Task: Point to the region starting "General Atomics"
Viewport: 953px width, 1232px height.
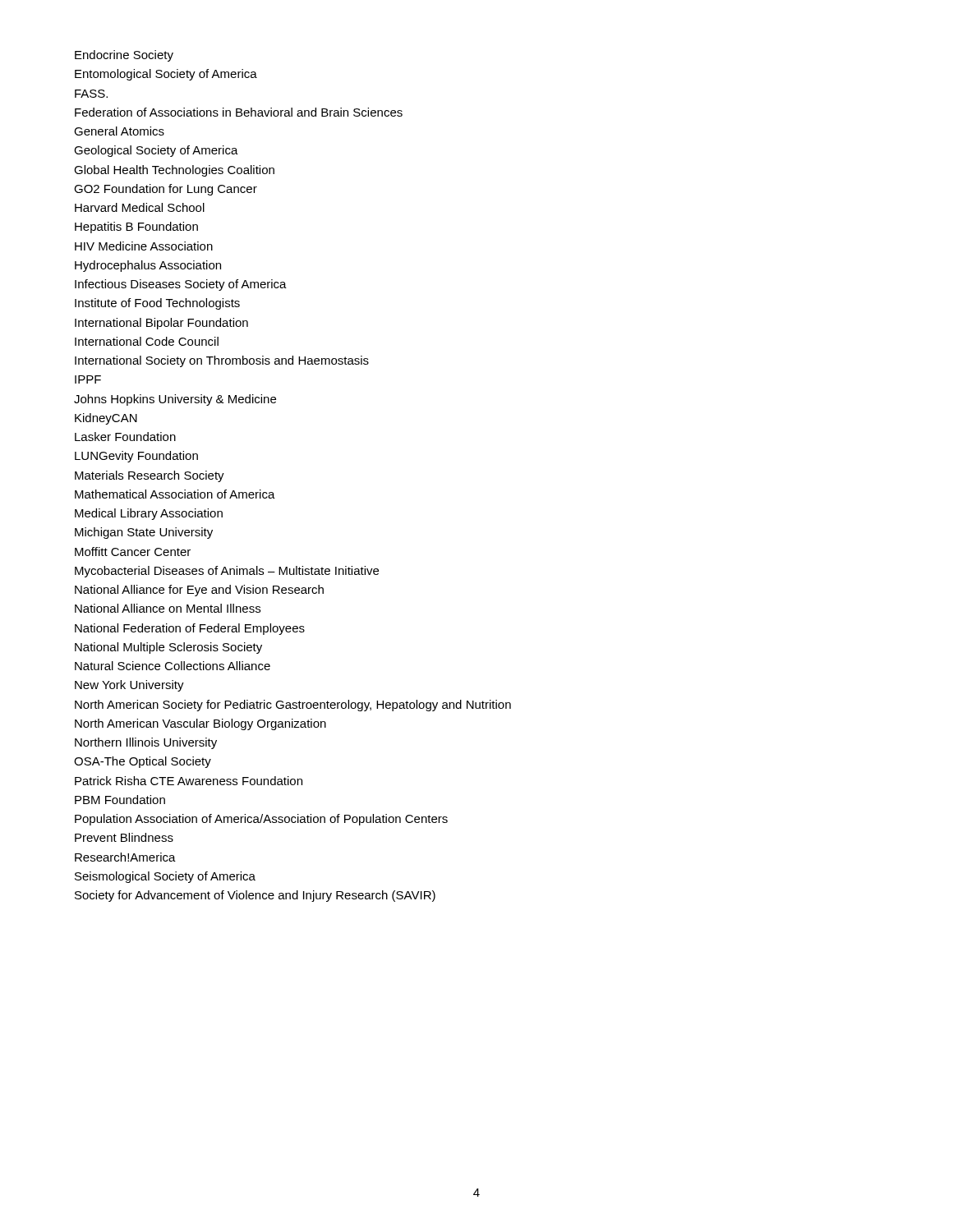Action: click(119, 131)
